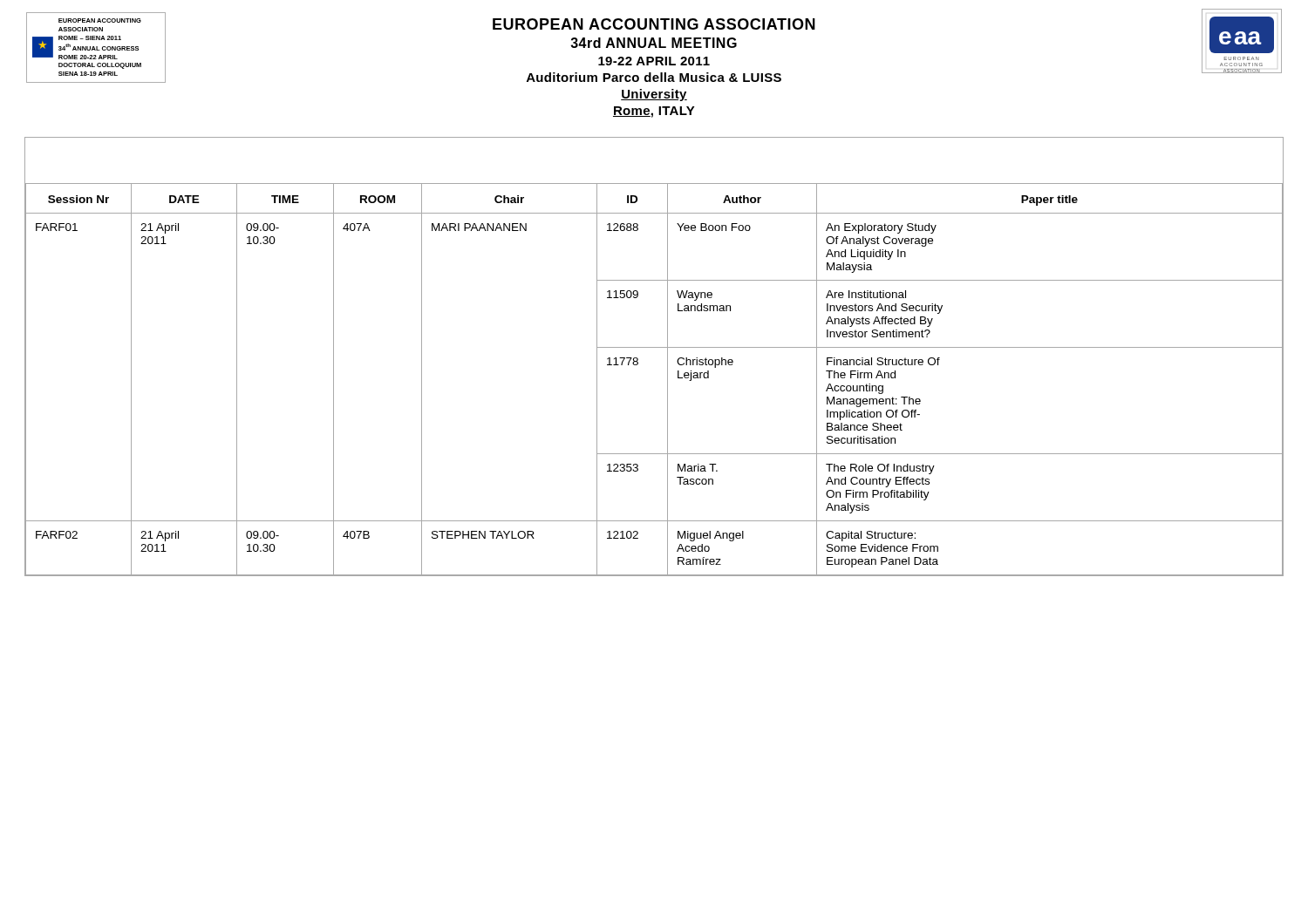Select the table that reads "09.00- 10.30"
The width and height of the screenshot is (1308, 924).
(654, 357)
